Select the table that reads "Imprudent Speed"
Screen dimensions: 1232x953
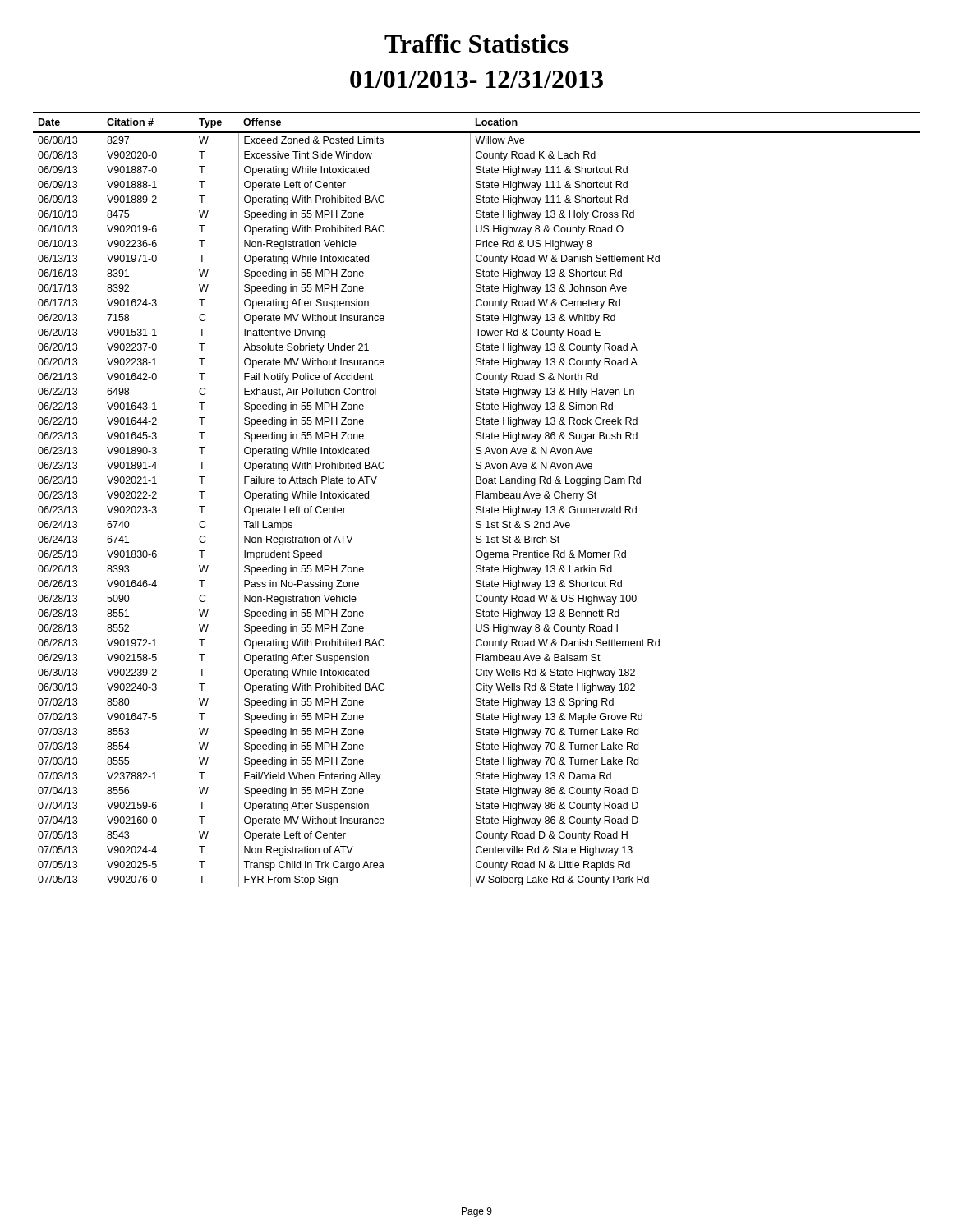pyautogui.click(x=476, y=500)
